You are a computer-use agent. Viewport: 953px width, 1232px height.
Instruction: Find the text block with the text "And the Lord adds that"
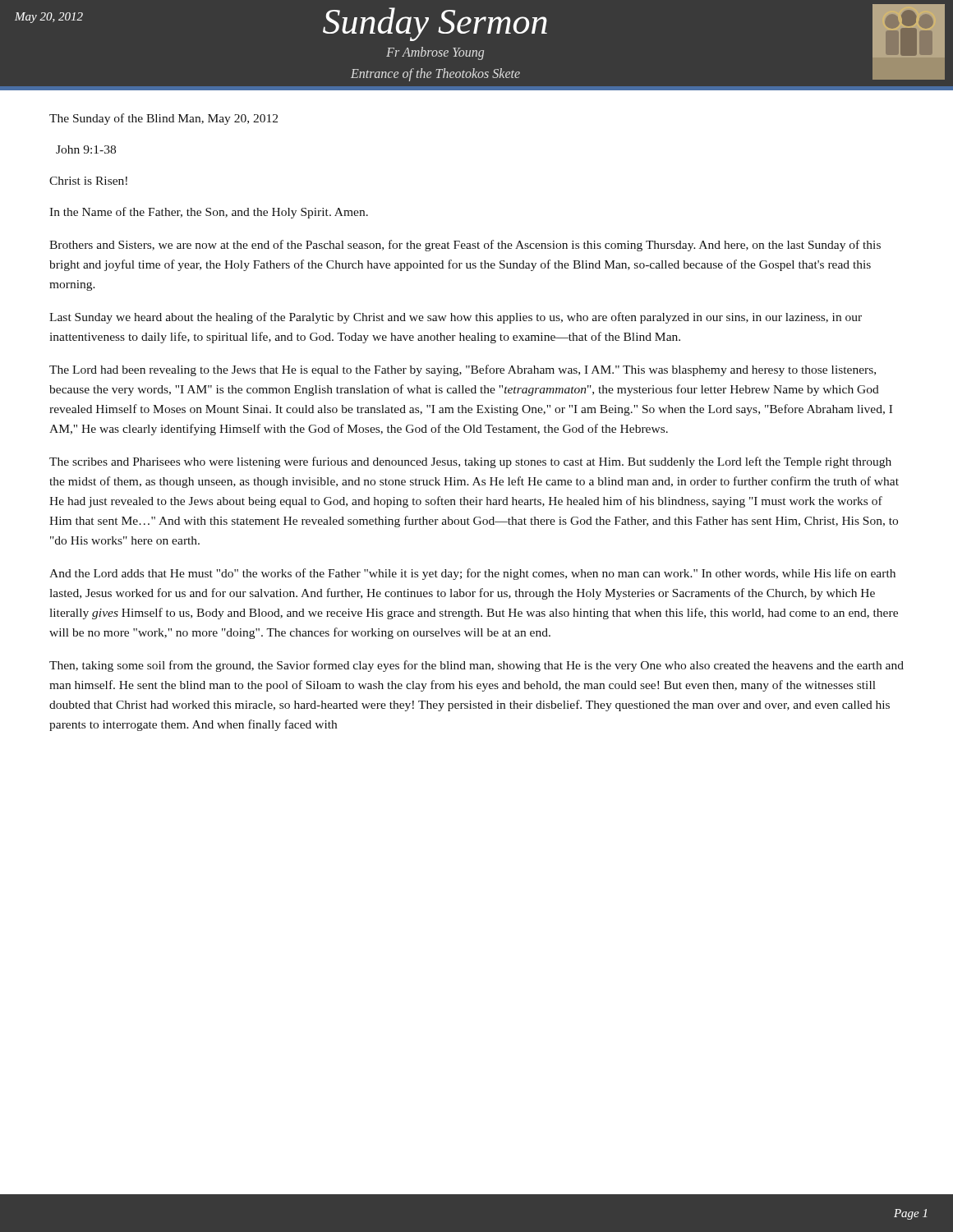pyautogui.click(x=474, y=603)
